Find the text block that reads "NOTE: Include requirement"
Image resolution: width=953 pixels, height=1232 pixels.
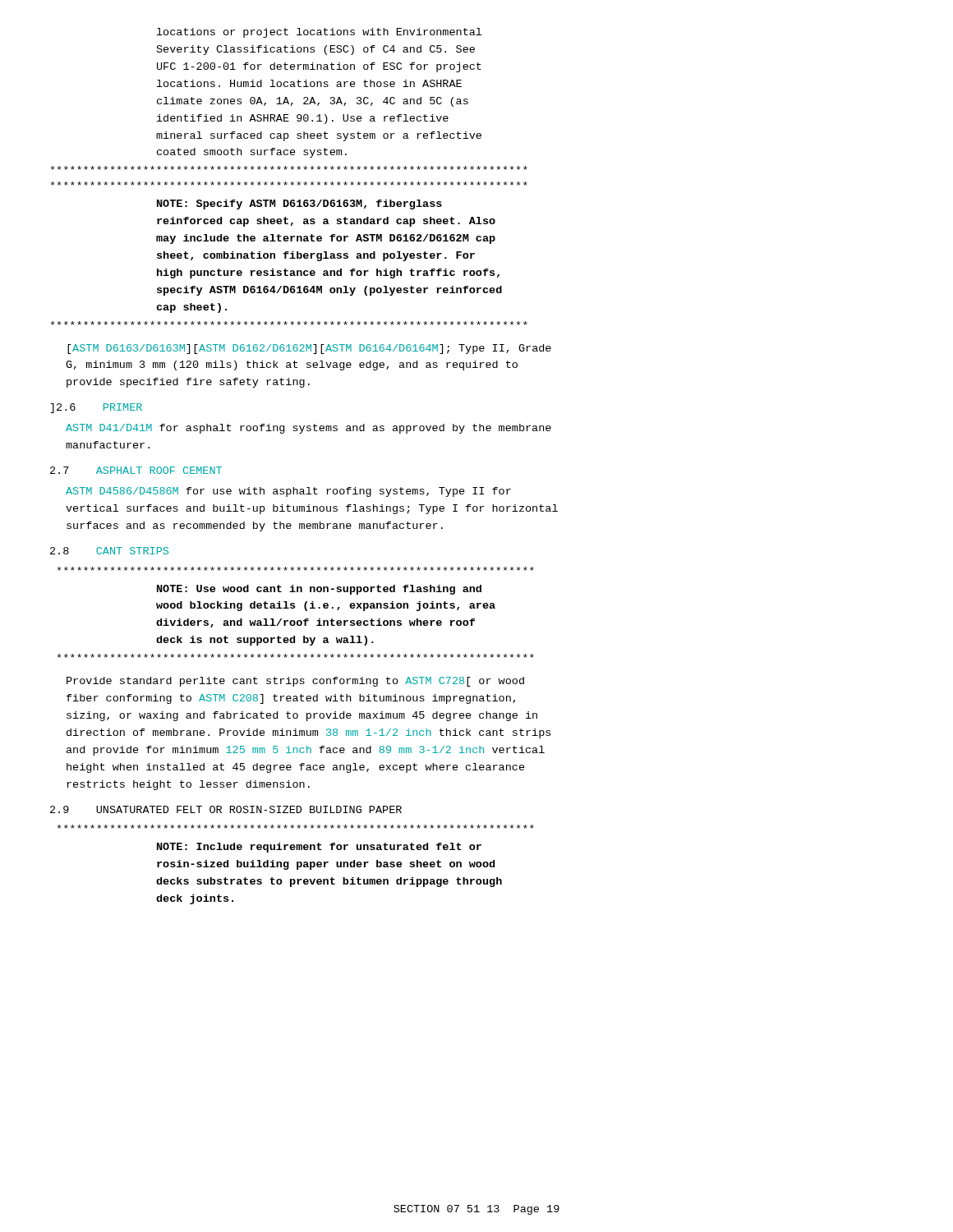pyautogui.click(x=329, y=873)
